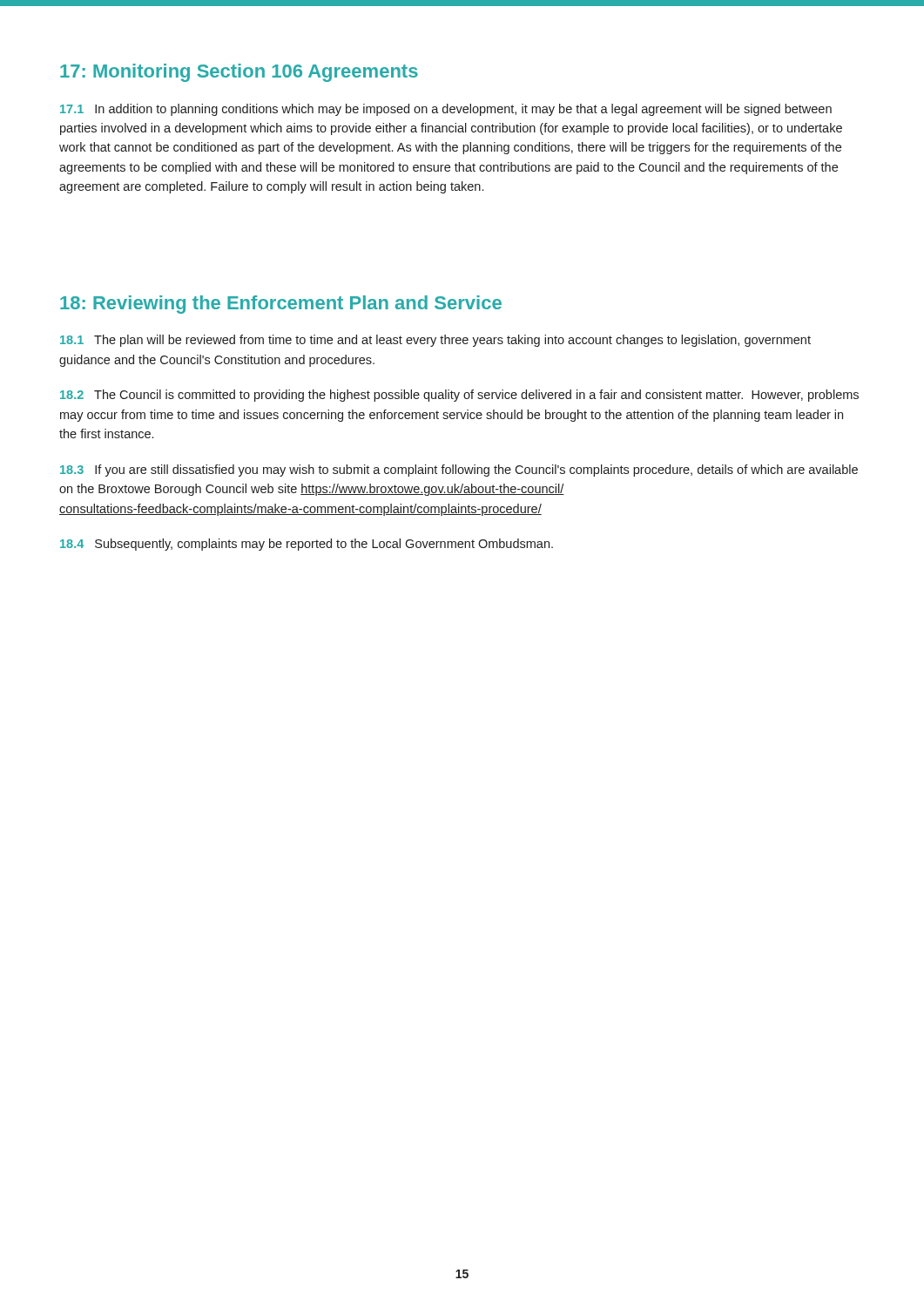This screenshot has width=924, height=1307.
Task: Navigate to the block starting "1 In addition to planning conditions which may"
Action: coord(451,148)
